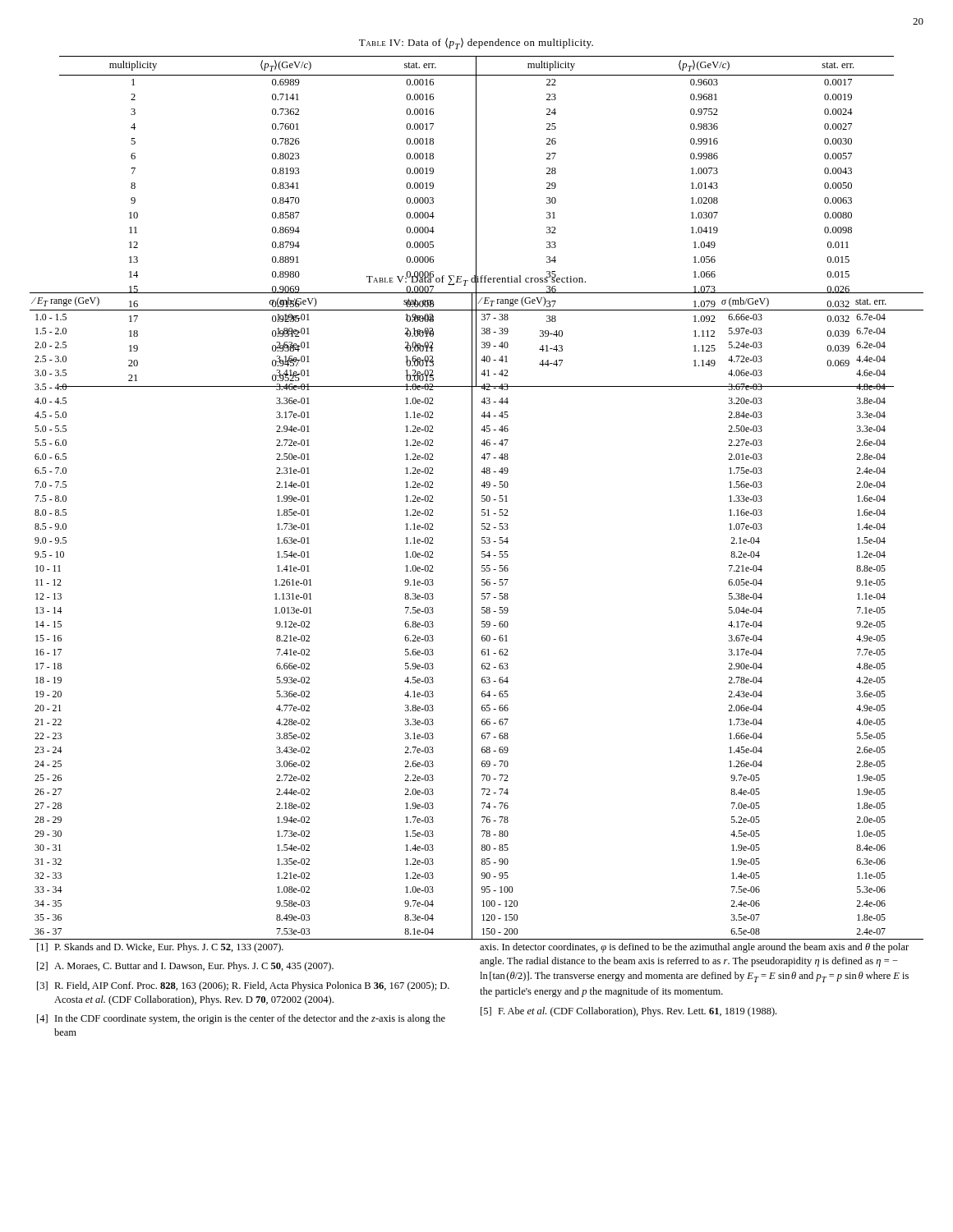Image resolution: width=953 pixels, height=1232 pixels.
Task: Point to the block beginning "[3] R. Field, AIP"
Action: coord(248,993)
